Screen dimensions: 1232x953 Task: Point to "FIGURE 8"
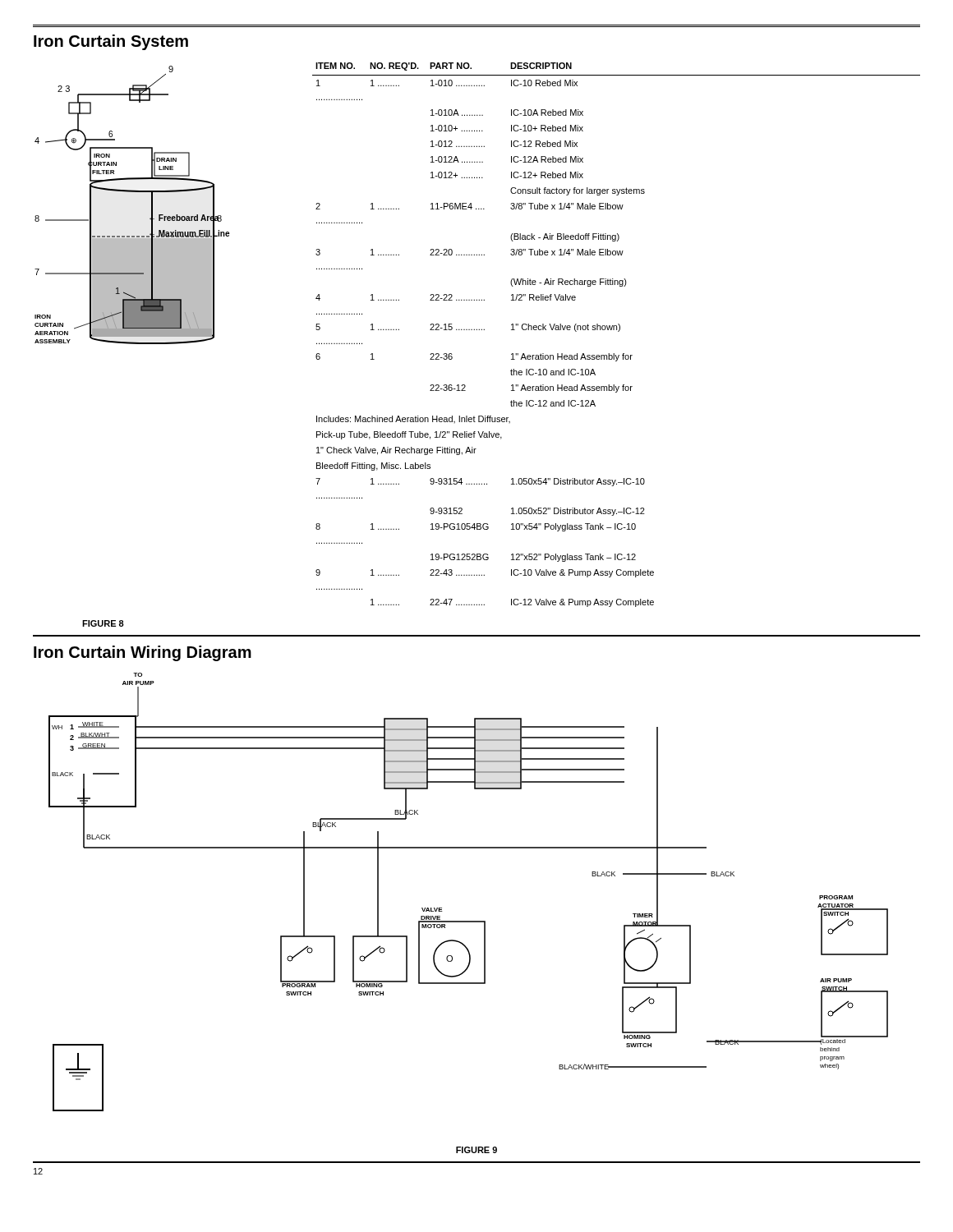pyautogui.click(x=103, y=623)
